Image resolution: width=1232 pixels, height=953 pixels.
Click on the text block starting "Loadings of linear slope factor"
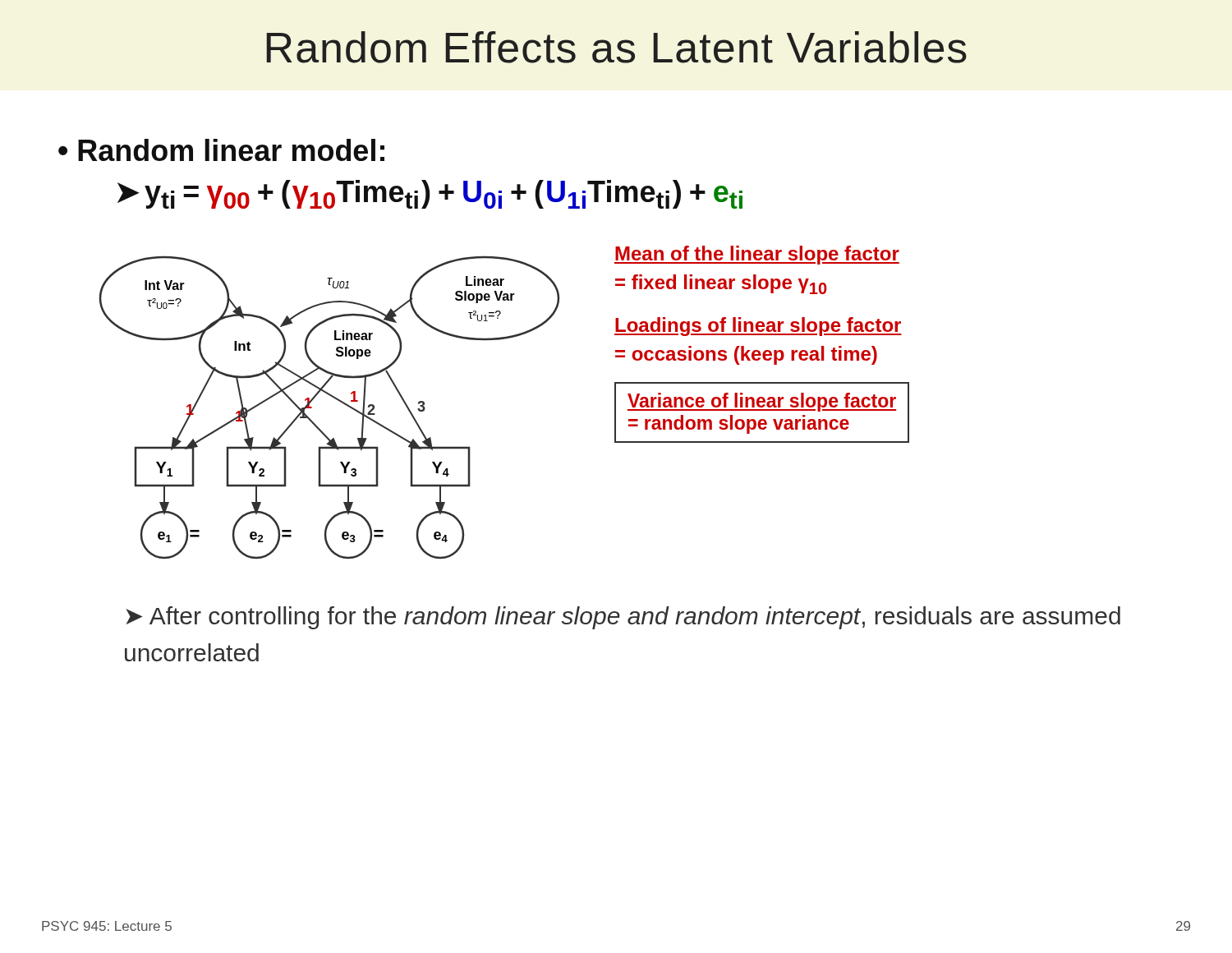758,325
